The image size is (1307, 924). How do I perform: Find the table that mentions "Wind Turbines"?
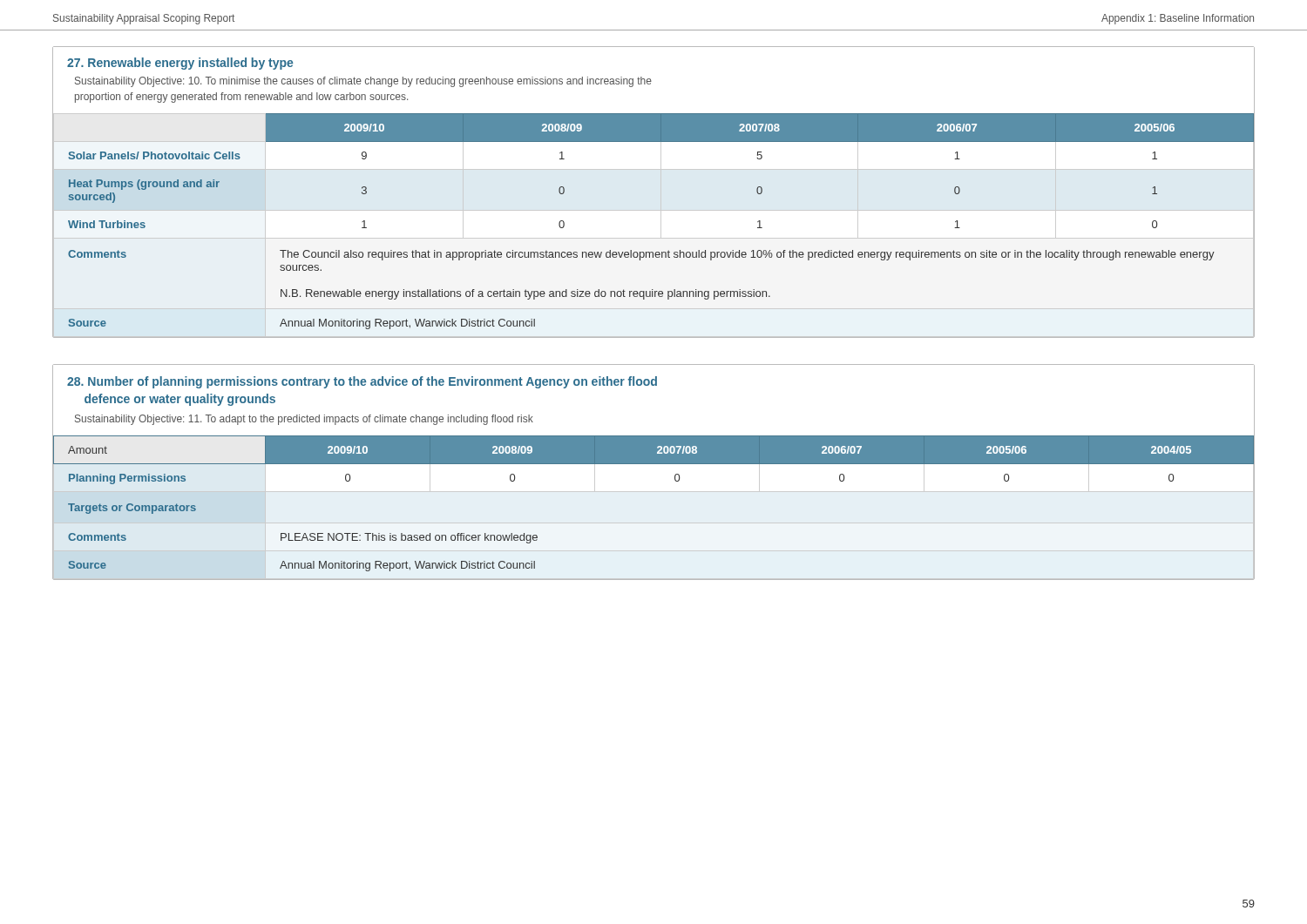click(654, 225)
